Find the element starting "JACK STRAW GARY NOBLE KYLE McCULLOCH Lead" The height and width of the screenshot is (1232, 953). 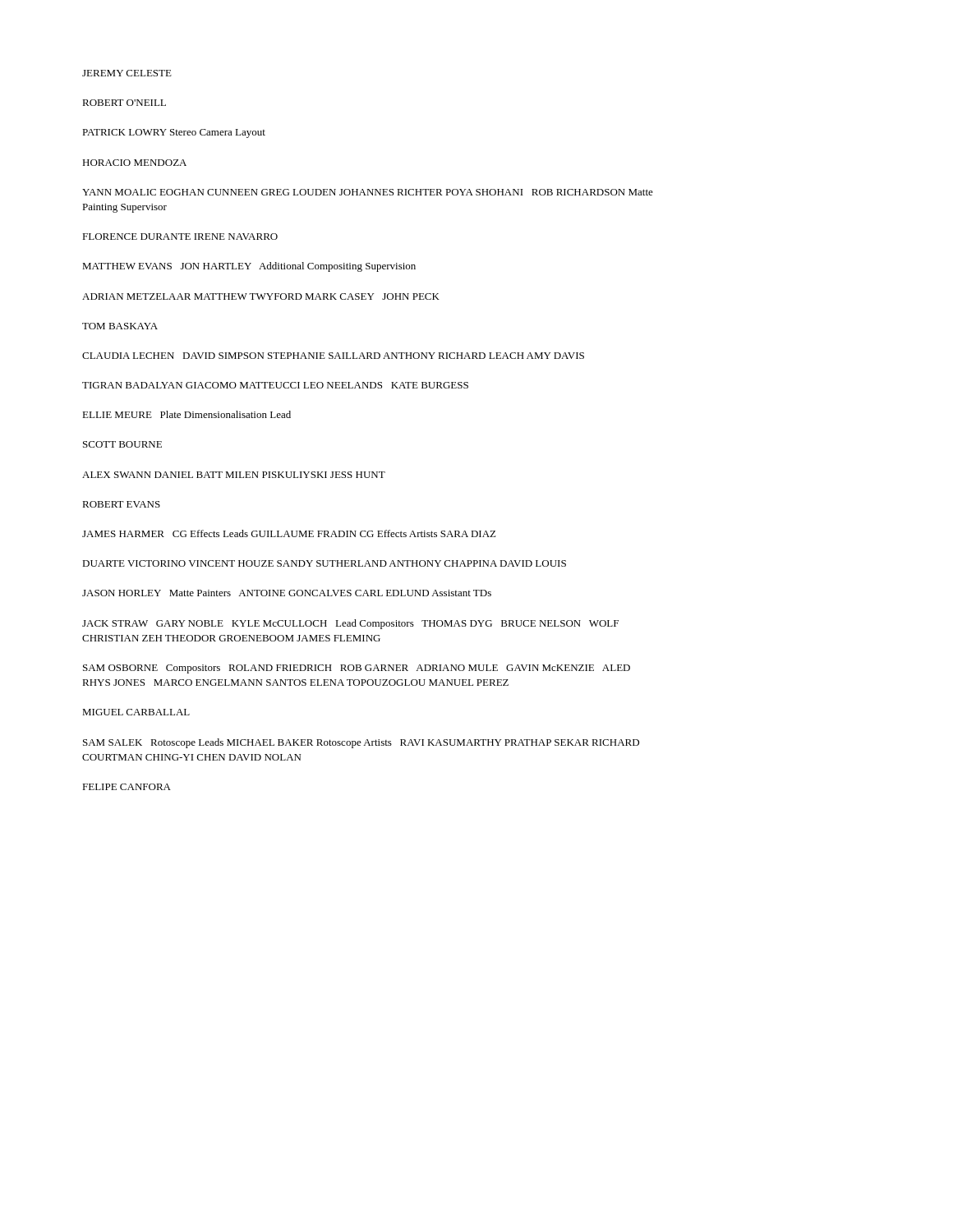pyautogui.click(x=351, y=630)
